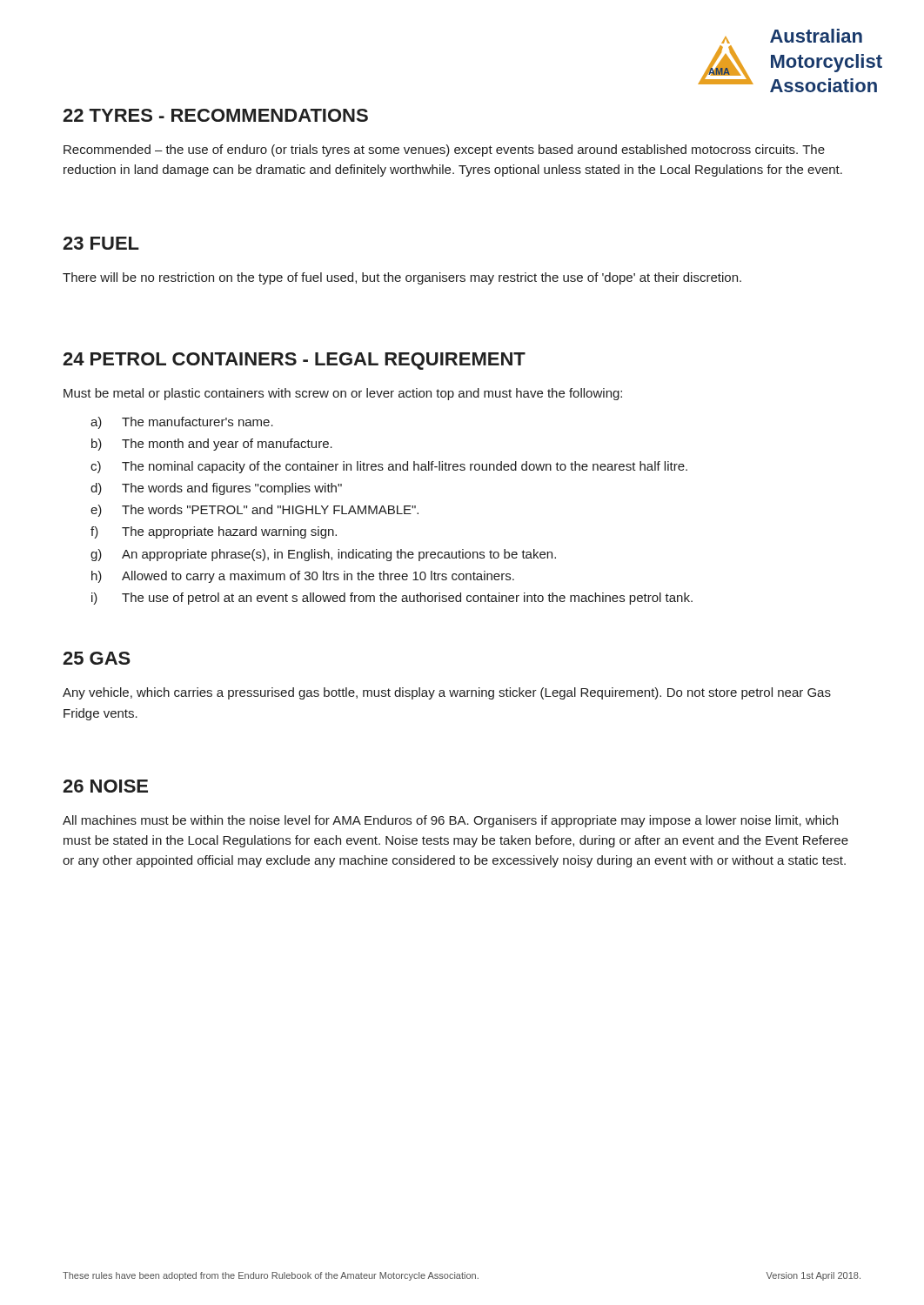Point to the block beginning "There will be no restriction on the type"
The image size is (924, 1305).
402,277
